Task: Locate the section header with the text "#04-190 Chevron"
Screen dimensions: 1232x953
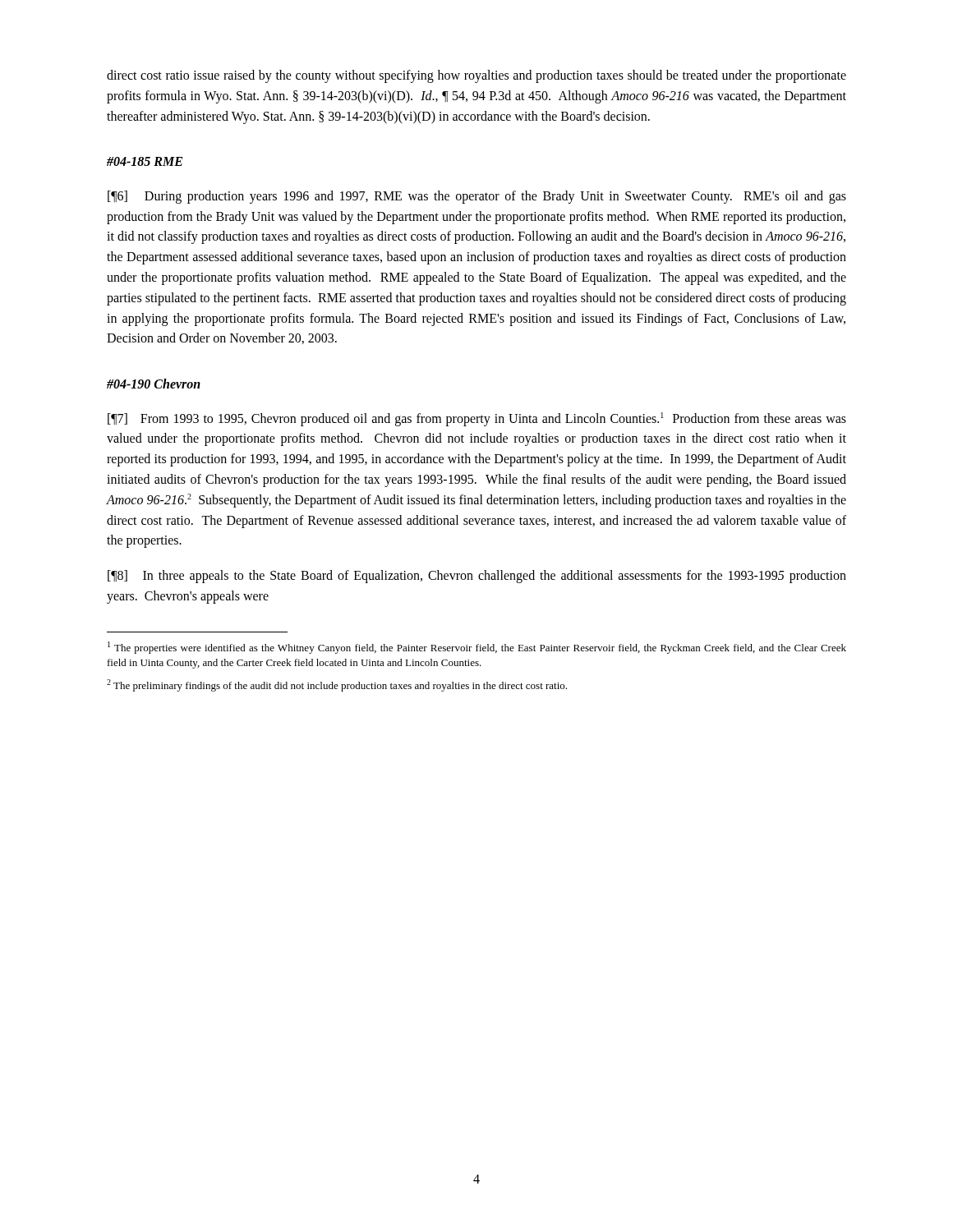Action: pos(154,384)
